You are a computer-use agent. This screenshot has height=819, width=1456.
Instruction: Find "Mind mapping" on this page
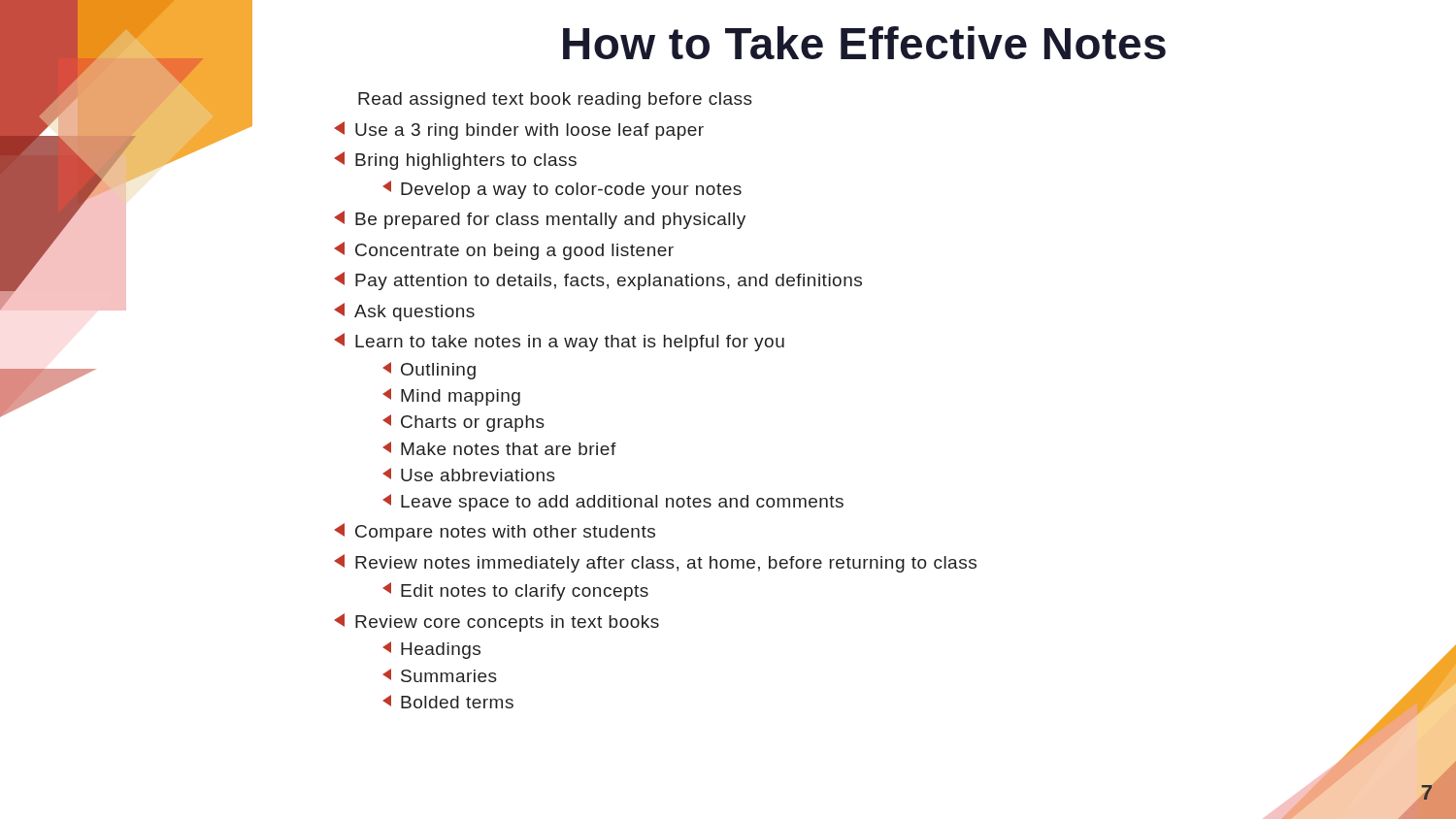(452, 396)
